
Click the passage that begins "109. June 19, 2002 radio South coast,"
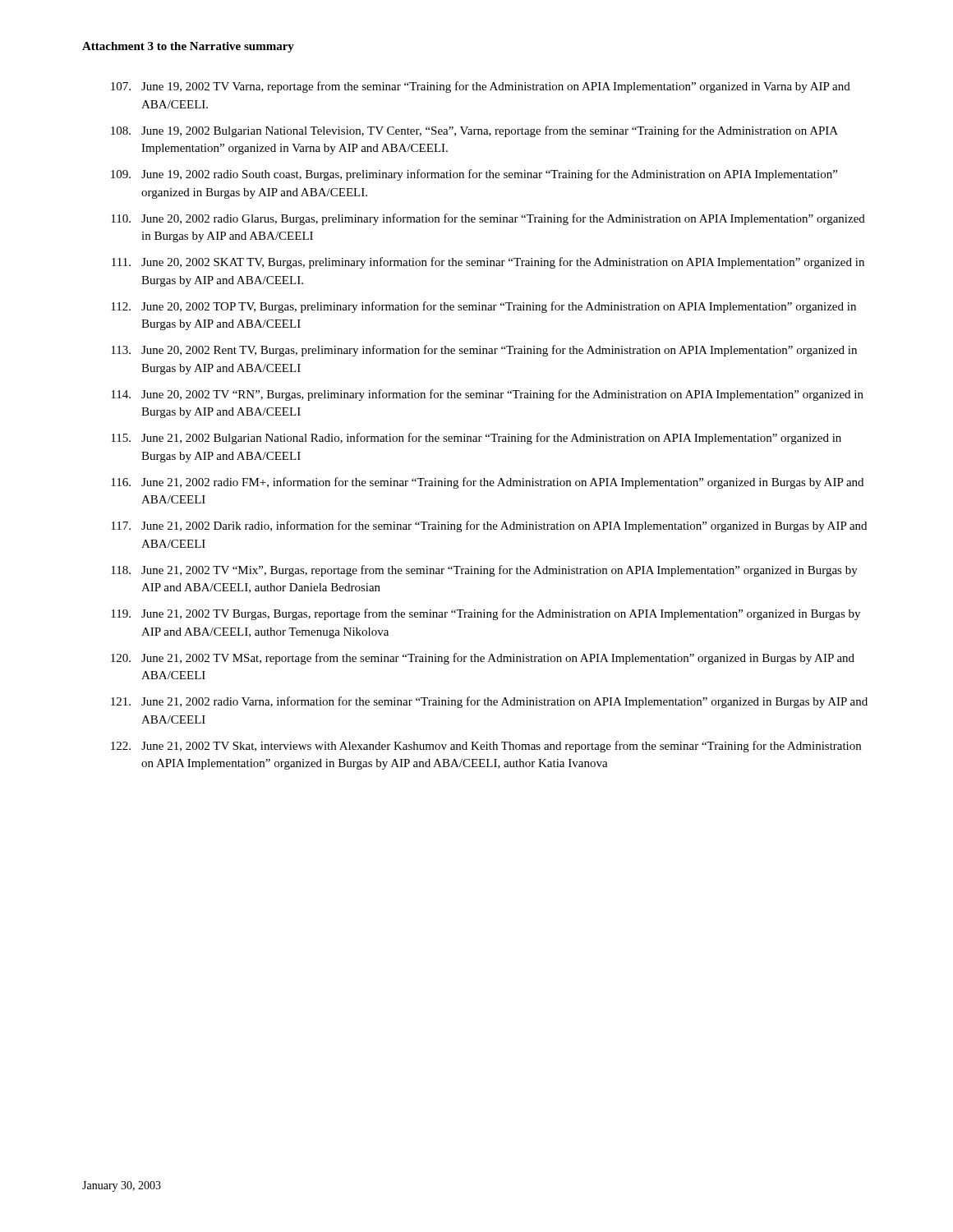(476, 184)
